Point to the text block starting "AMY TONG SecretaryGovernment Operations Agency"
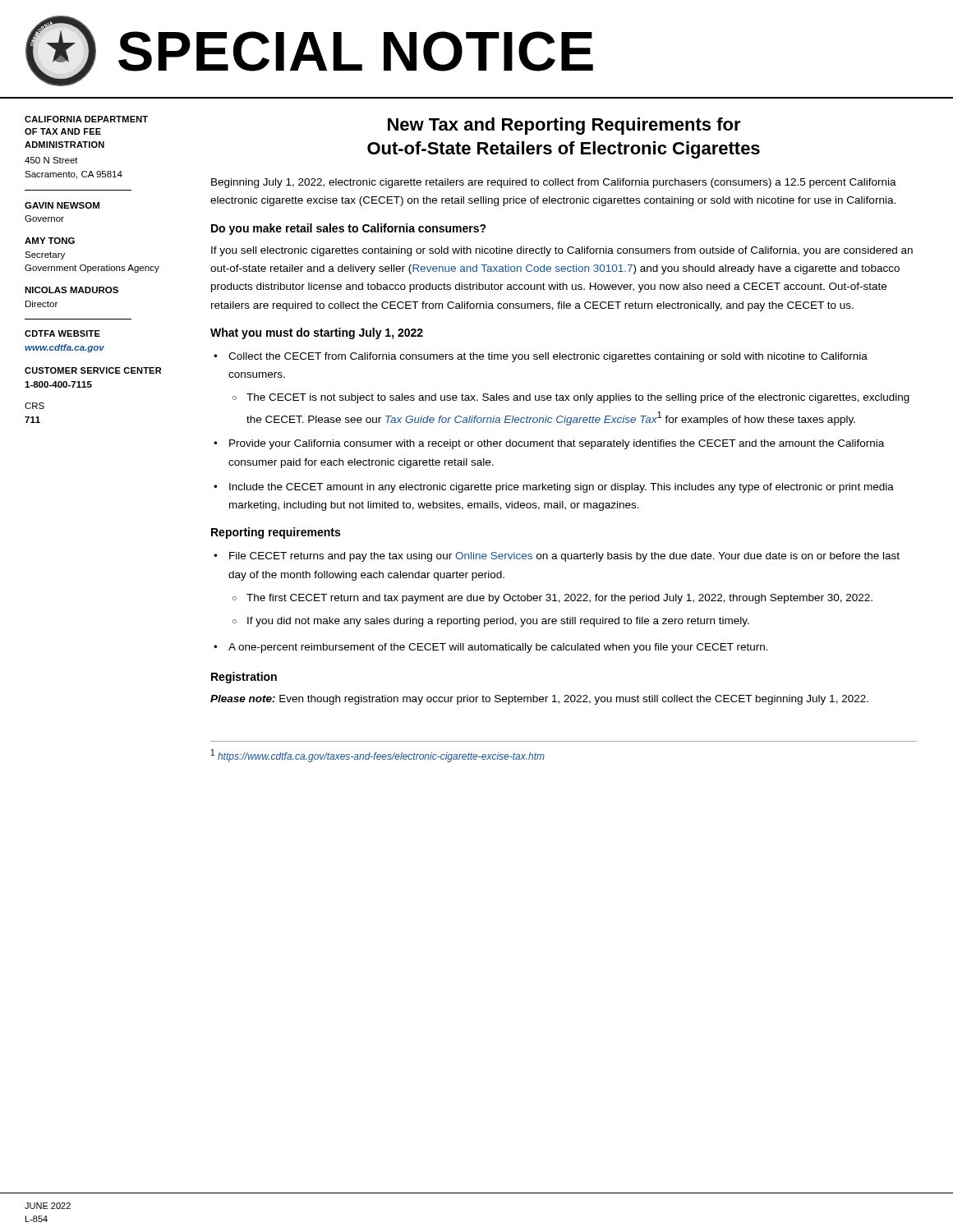The width and height of the screenshot is (953, 1232). click(x=105, y=254)
